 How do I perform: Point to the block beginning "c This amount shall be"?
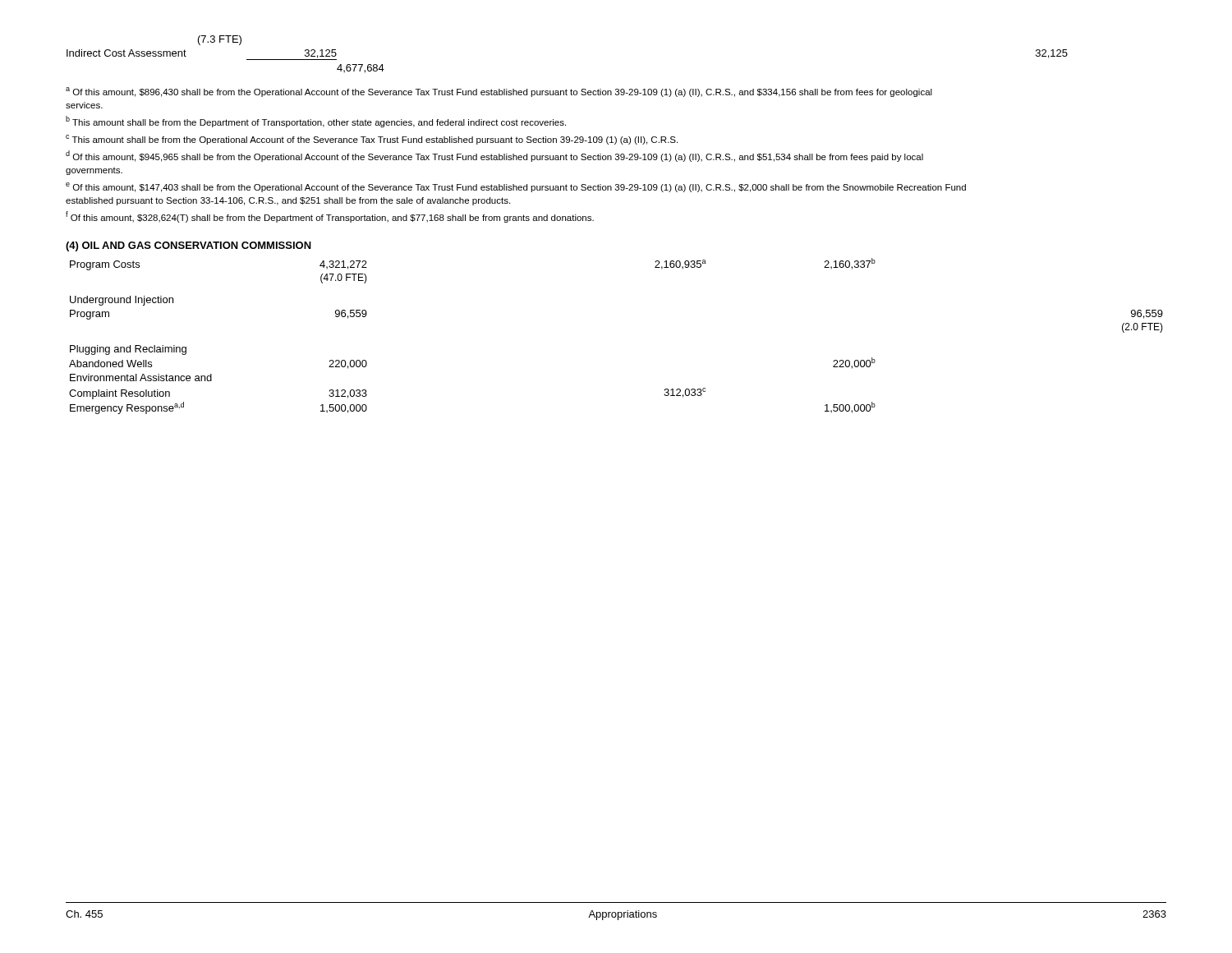click(372, 138)
